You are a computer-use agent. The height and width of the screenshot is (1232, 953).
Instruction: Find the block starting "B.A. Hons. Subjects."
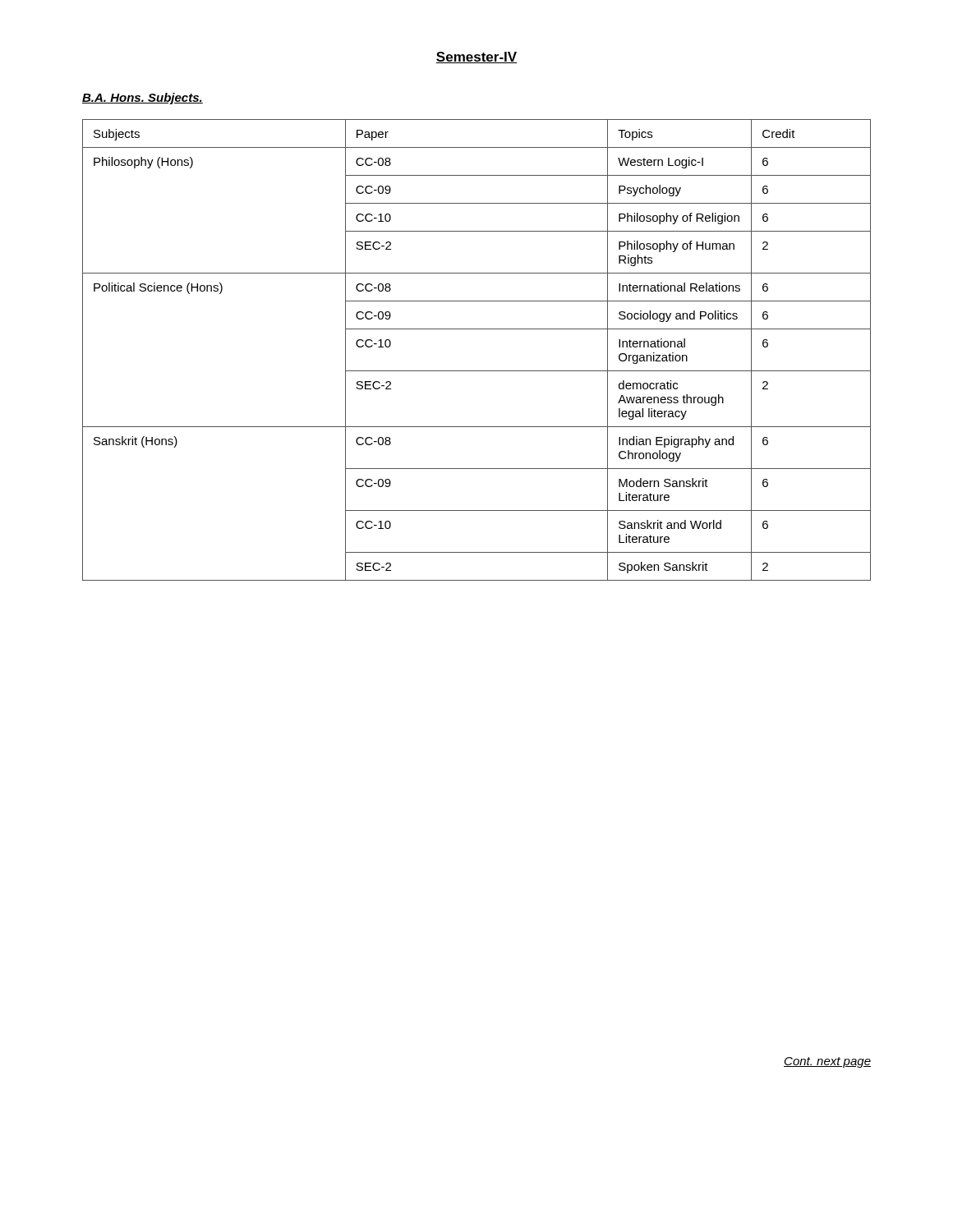tap(142, 97)
